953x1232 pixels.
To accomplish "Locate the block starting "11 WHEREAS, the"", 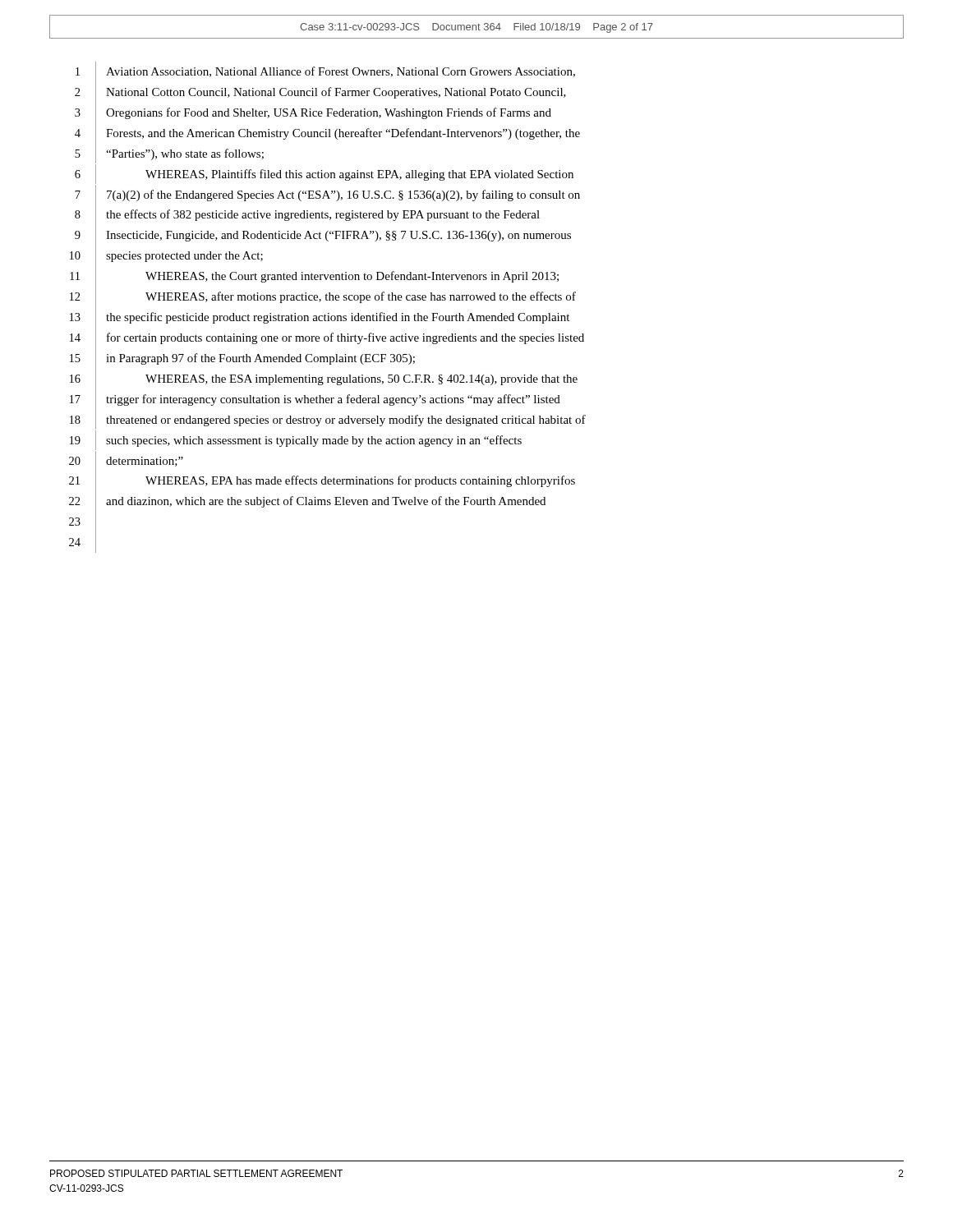I will [x=476, y=277].
